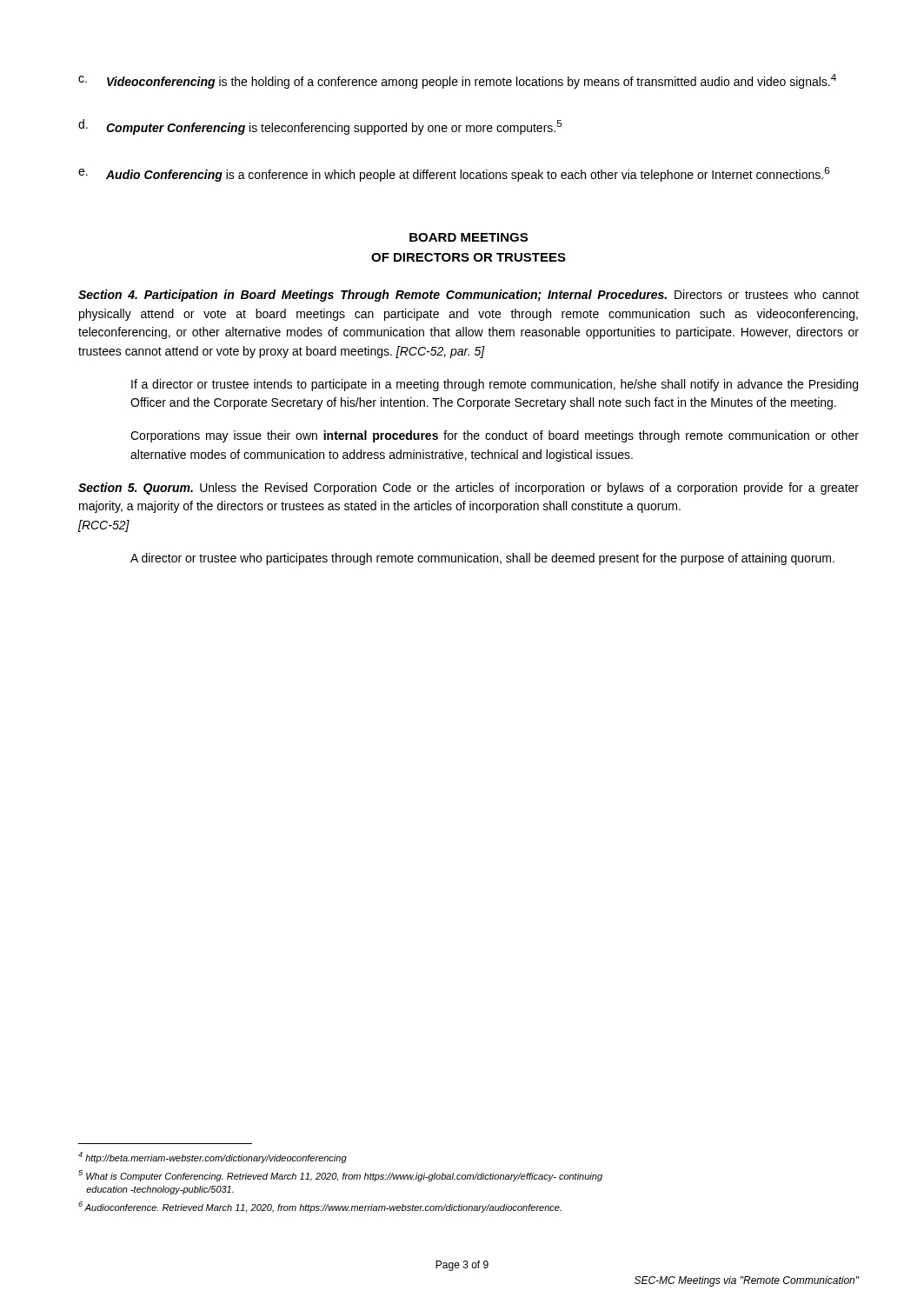Find the list item that reads "e. Audio Conferencing is a"
Viewport: 924px width, 1304px height.
click(x=469, y=173)
